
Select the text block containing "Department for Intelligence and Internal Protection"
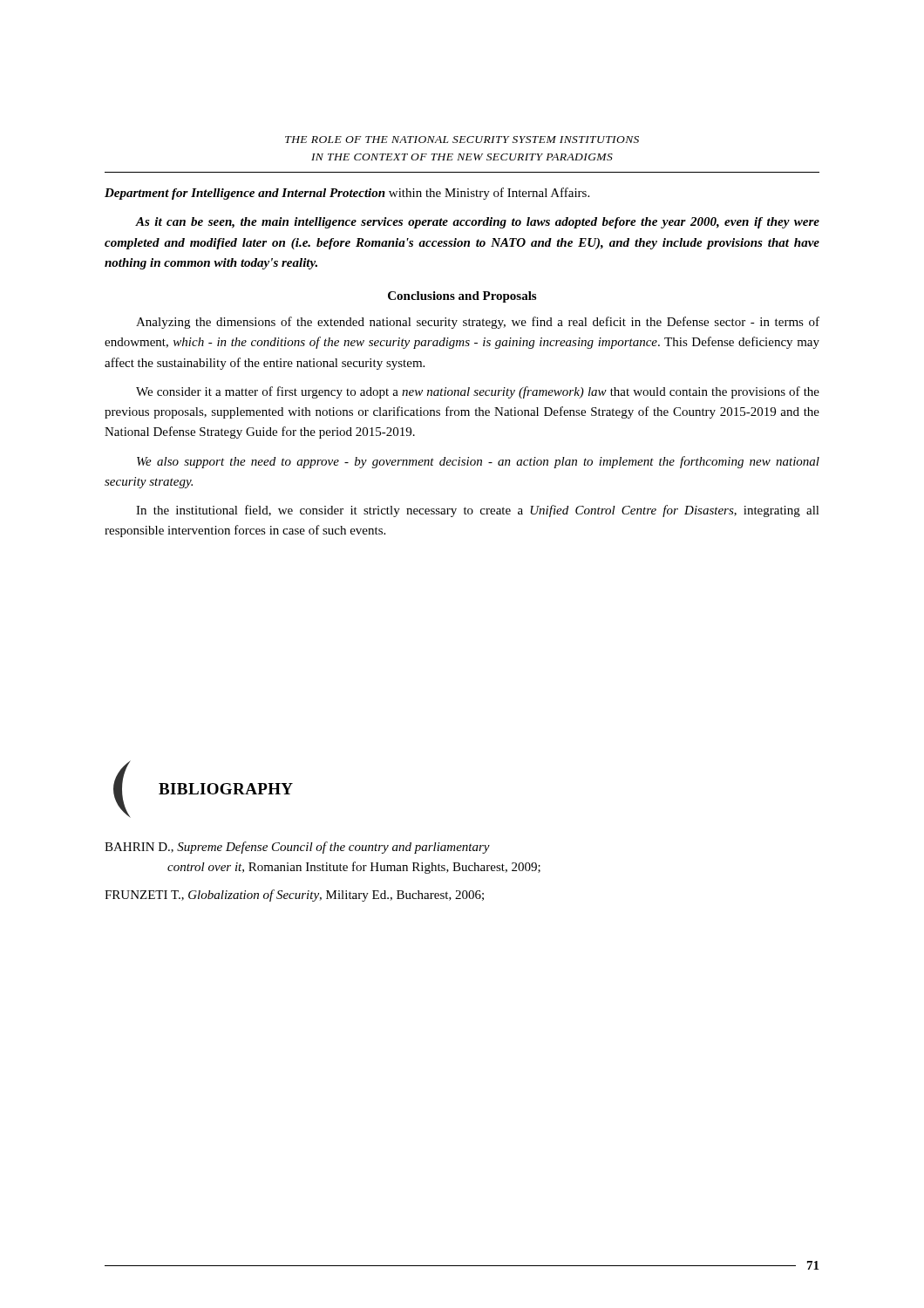462,193
